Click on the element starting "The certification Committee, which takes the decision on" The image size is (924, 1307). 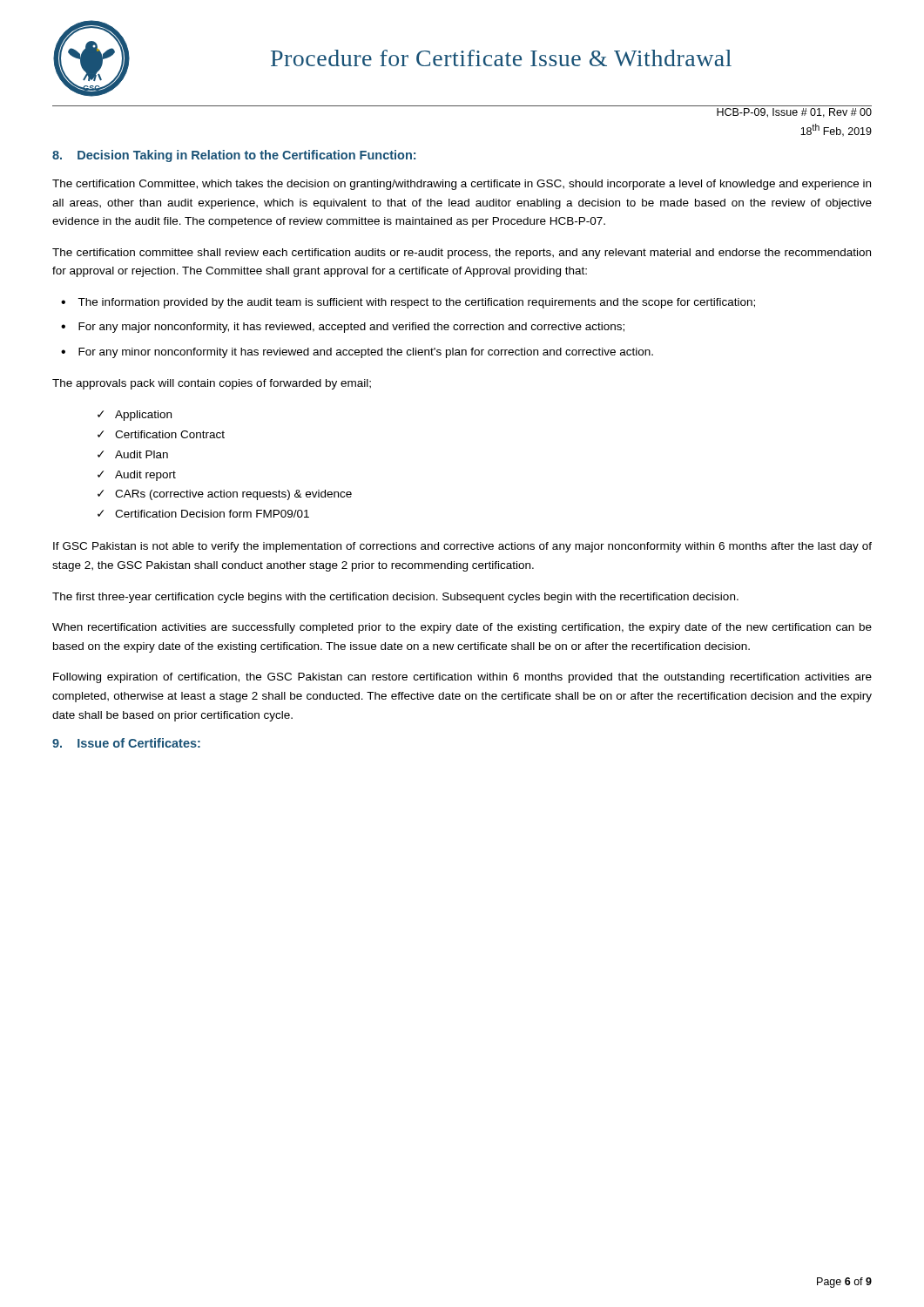462,202
